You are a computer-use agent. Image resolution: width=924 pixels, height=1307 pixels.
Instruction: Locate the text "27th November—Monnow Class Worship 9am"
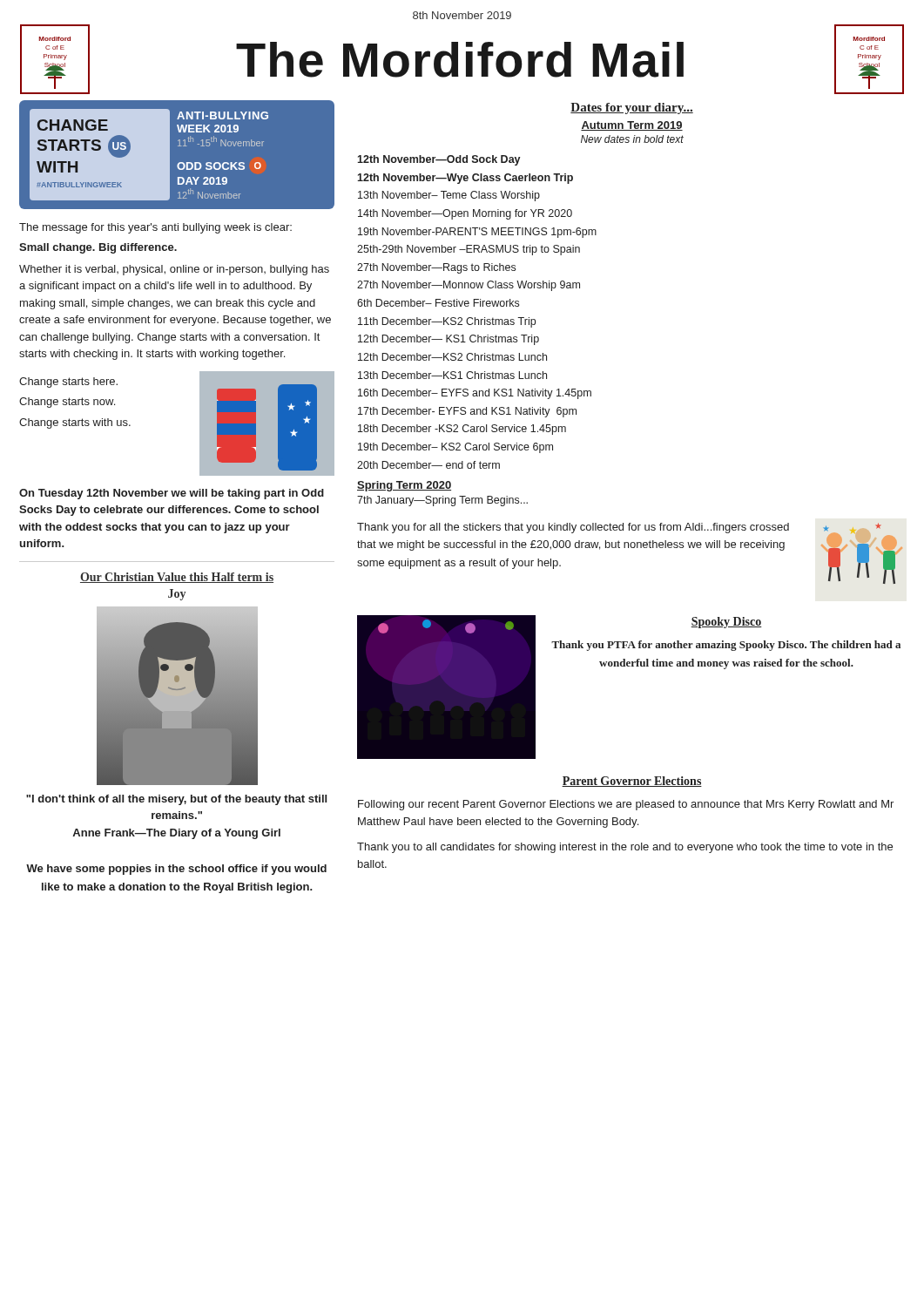469,285
